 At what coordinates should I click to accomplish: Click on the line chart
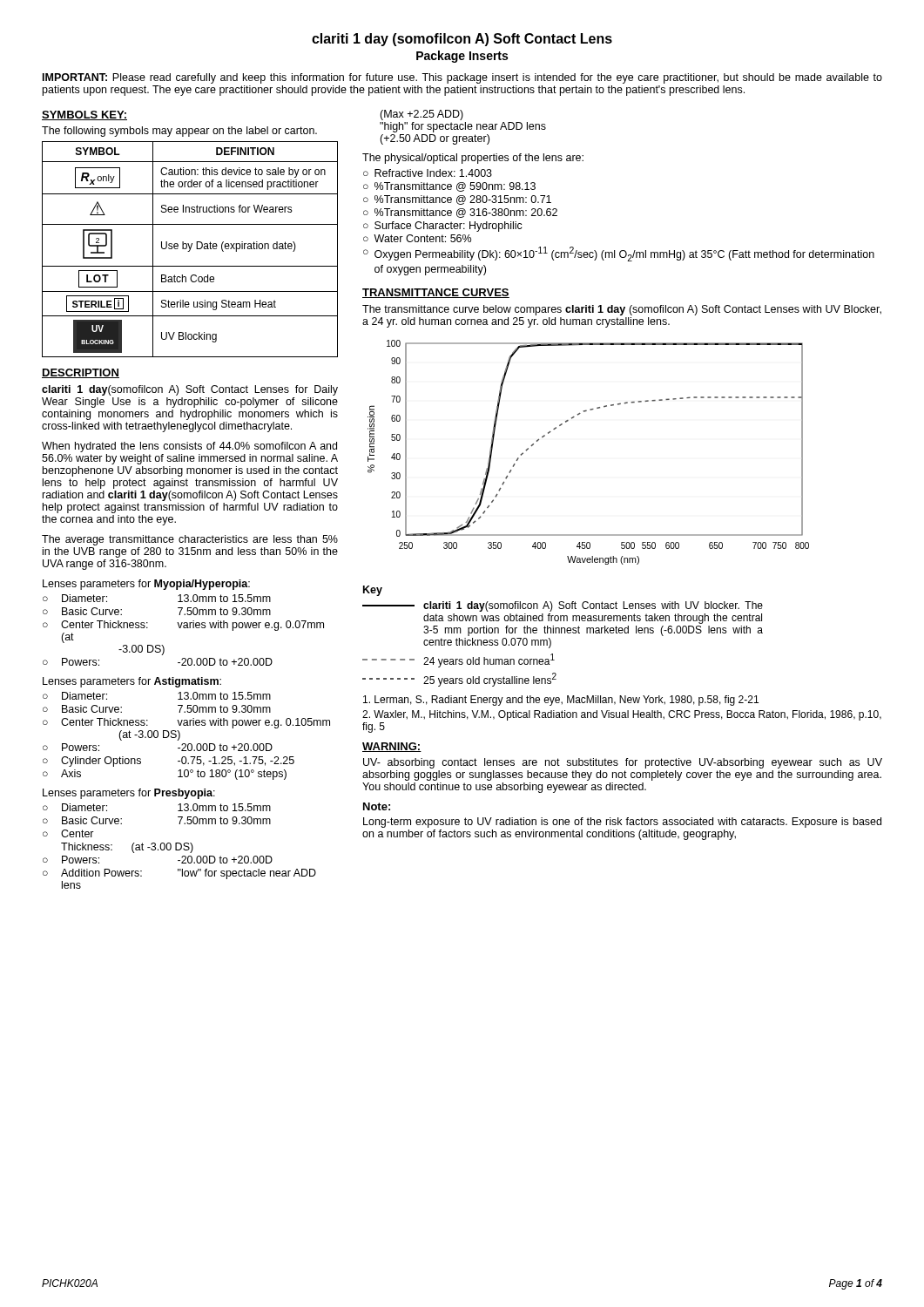click(622, 456)
